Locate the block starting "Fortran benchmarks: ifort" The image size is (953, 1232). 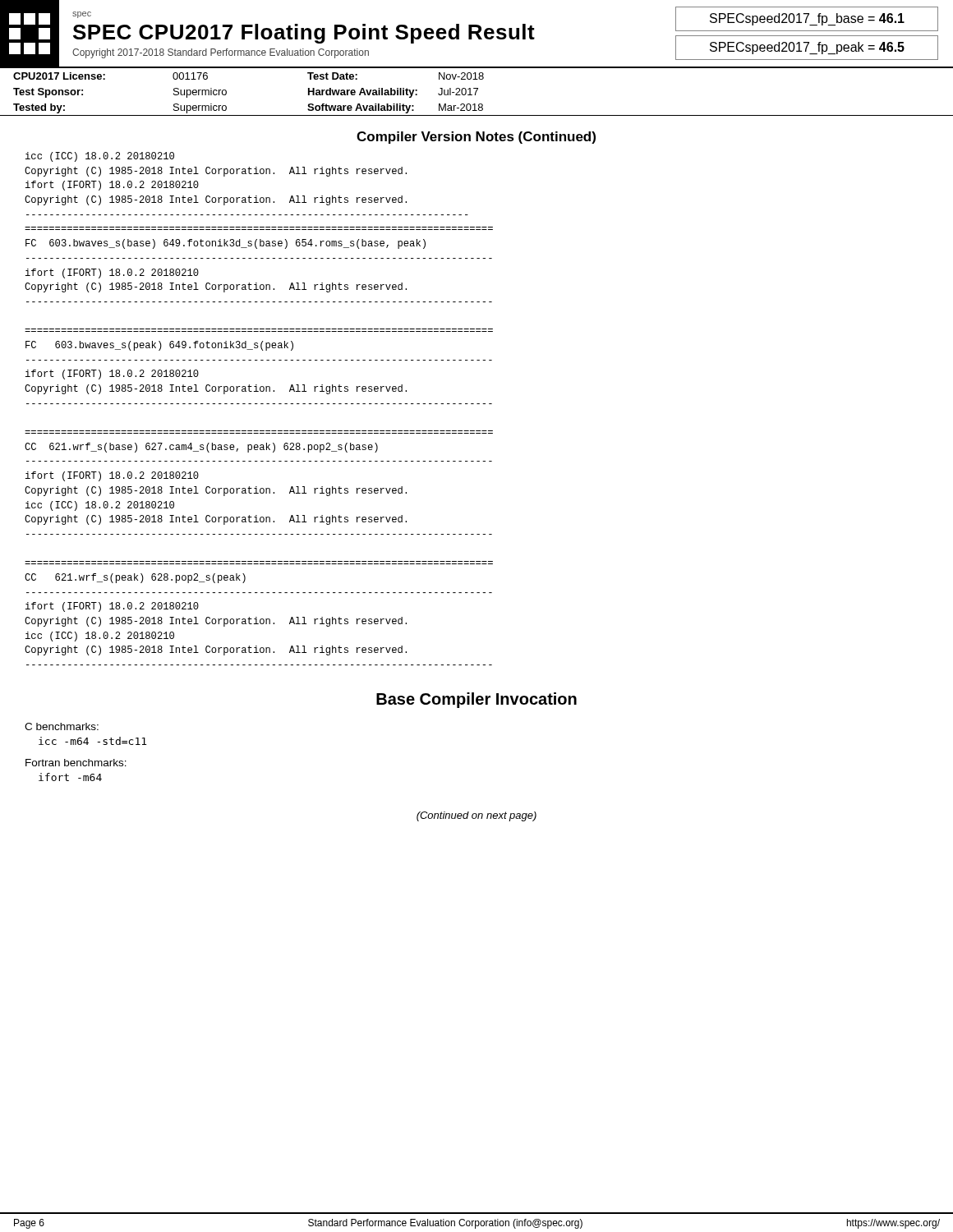pyautogui.click(x=76, y=763)
